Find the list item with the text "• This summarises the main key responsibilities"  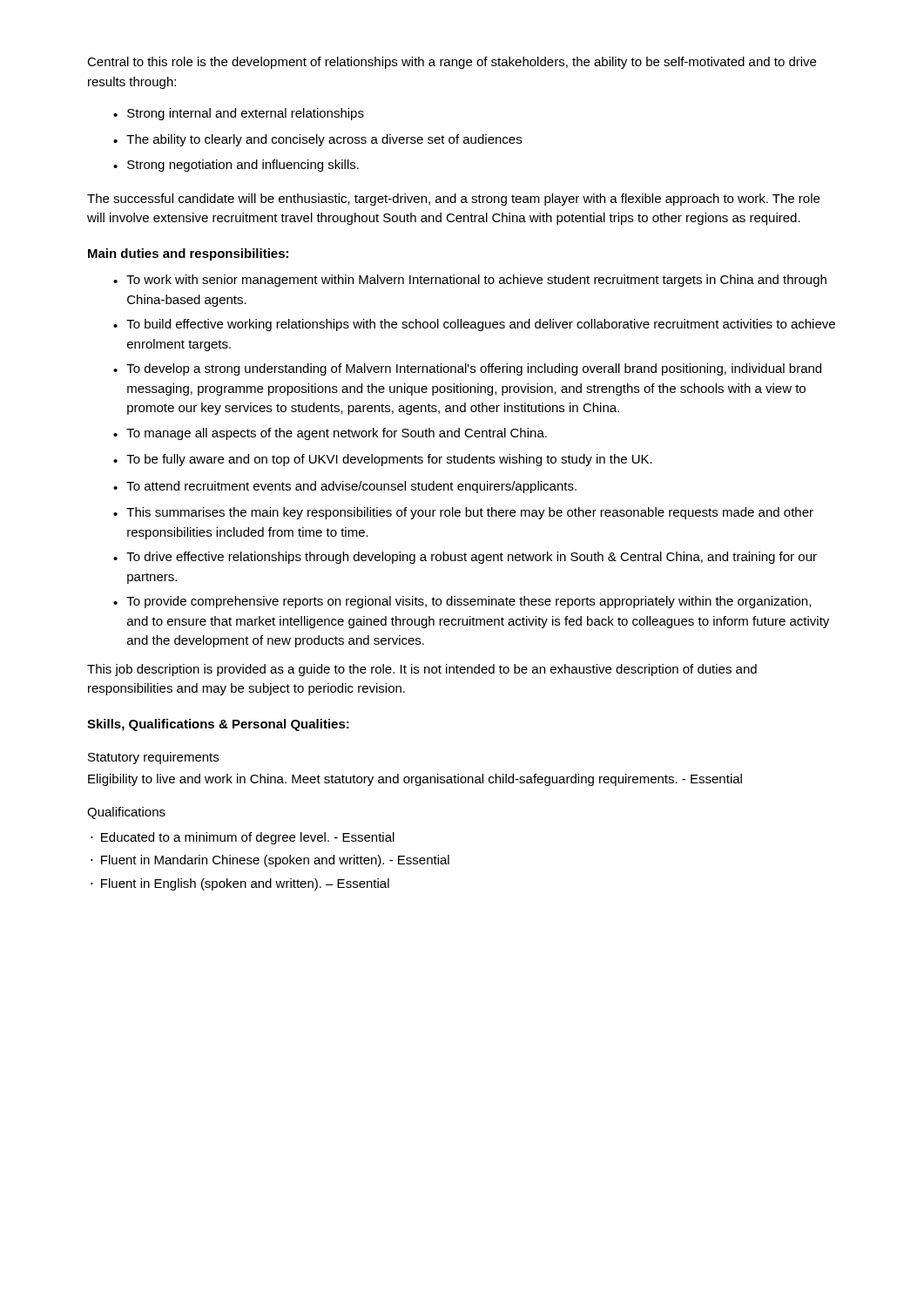tap(475, 522)
